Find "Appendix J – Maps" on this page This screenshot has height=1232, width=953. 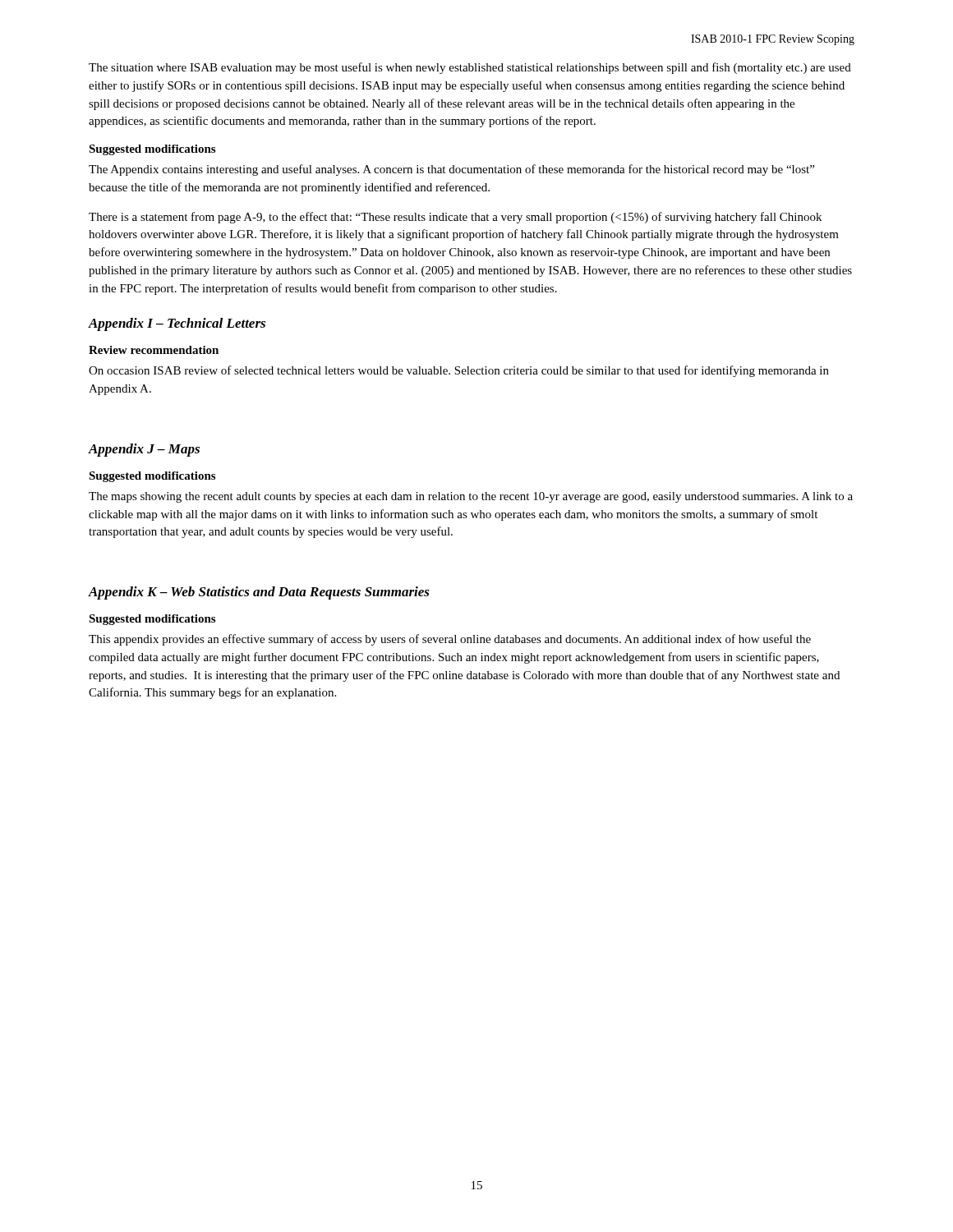point(144,449)
